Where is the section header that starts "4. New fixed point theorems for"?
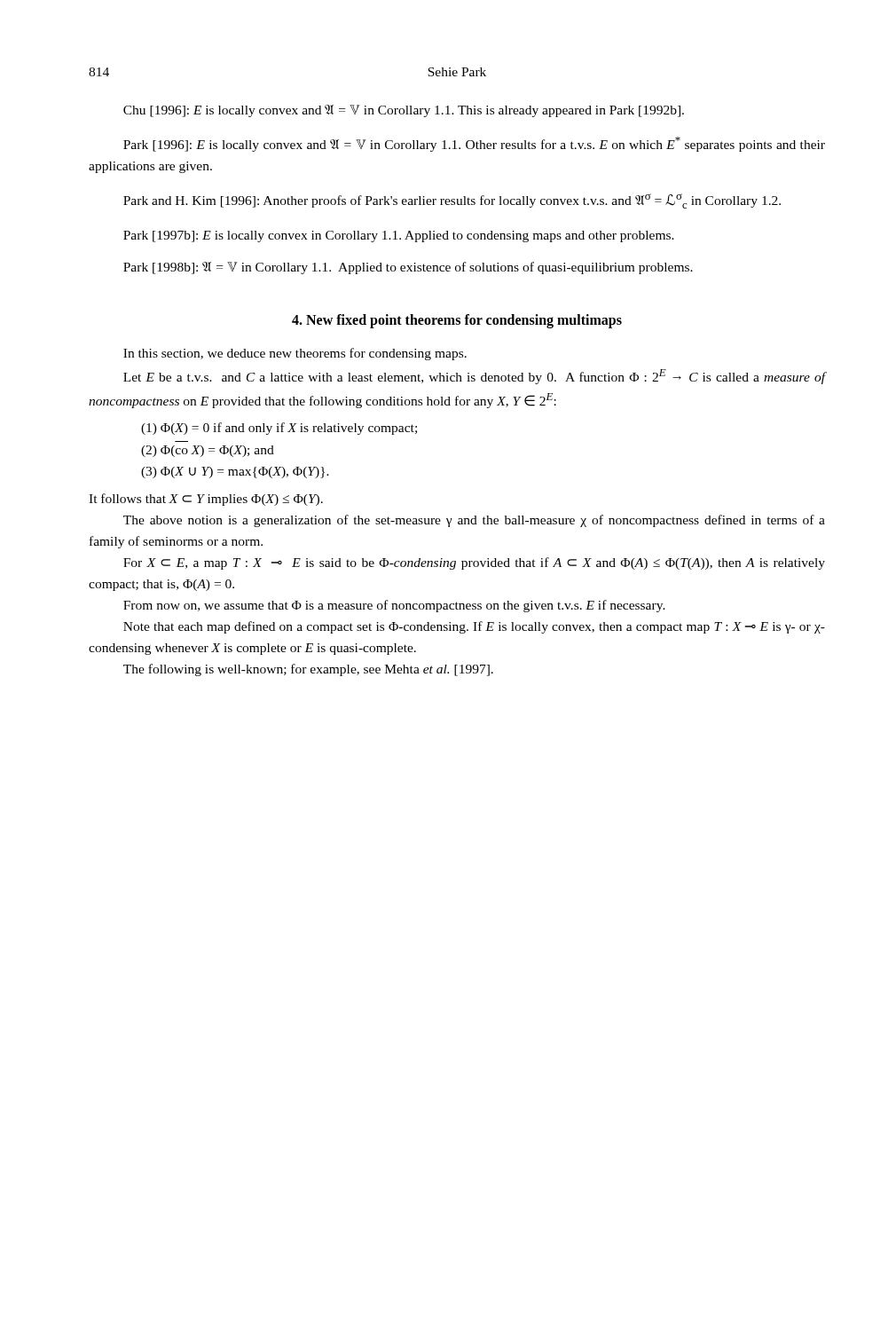The image size is (896, 1331). [x=457, y=319]
